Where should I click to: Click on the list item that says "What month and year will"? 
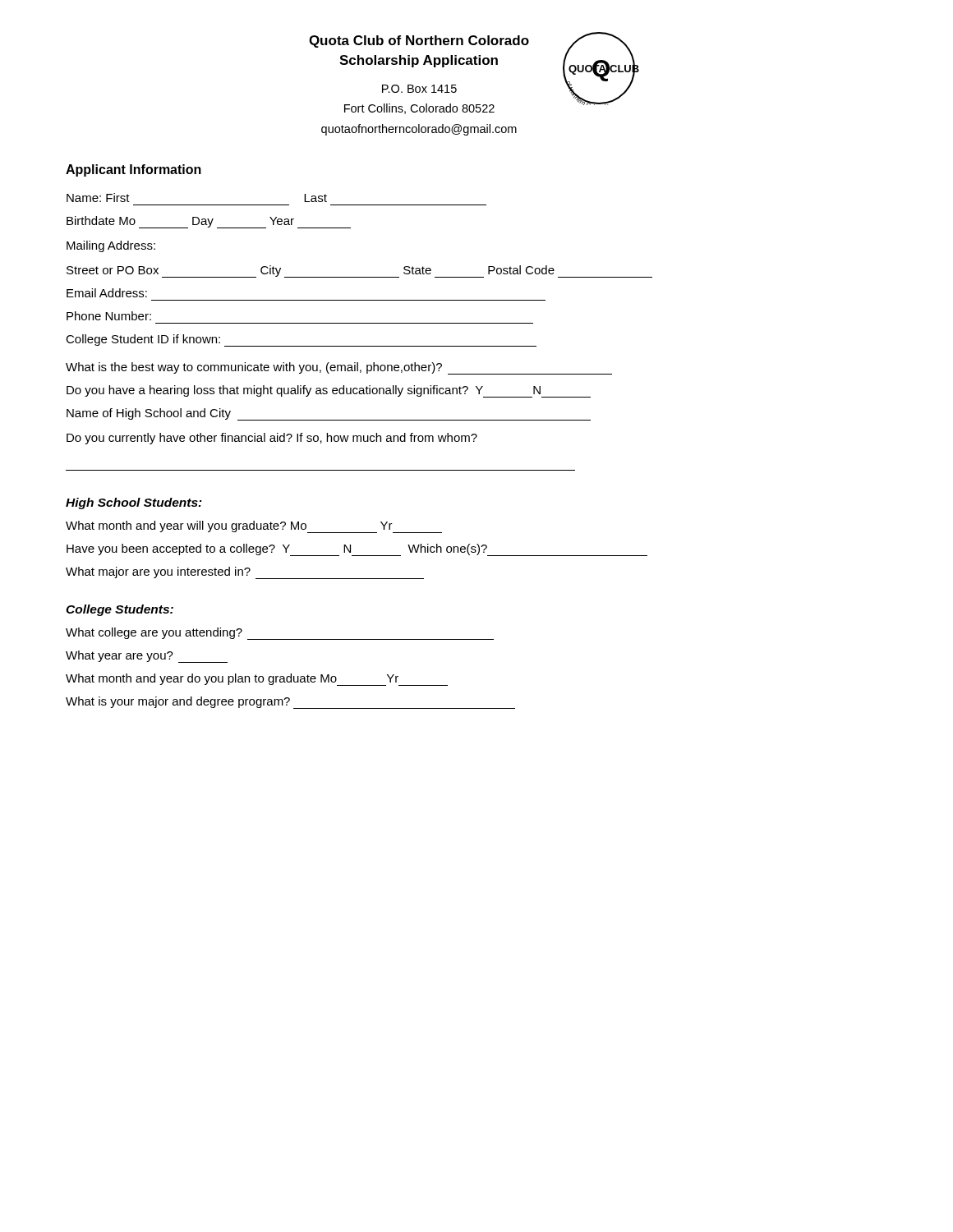click(254, 525)
